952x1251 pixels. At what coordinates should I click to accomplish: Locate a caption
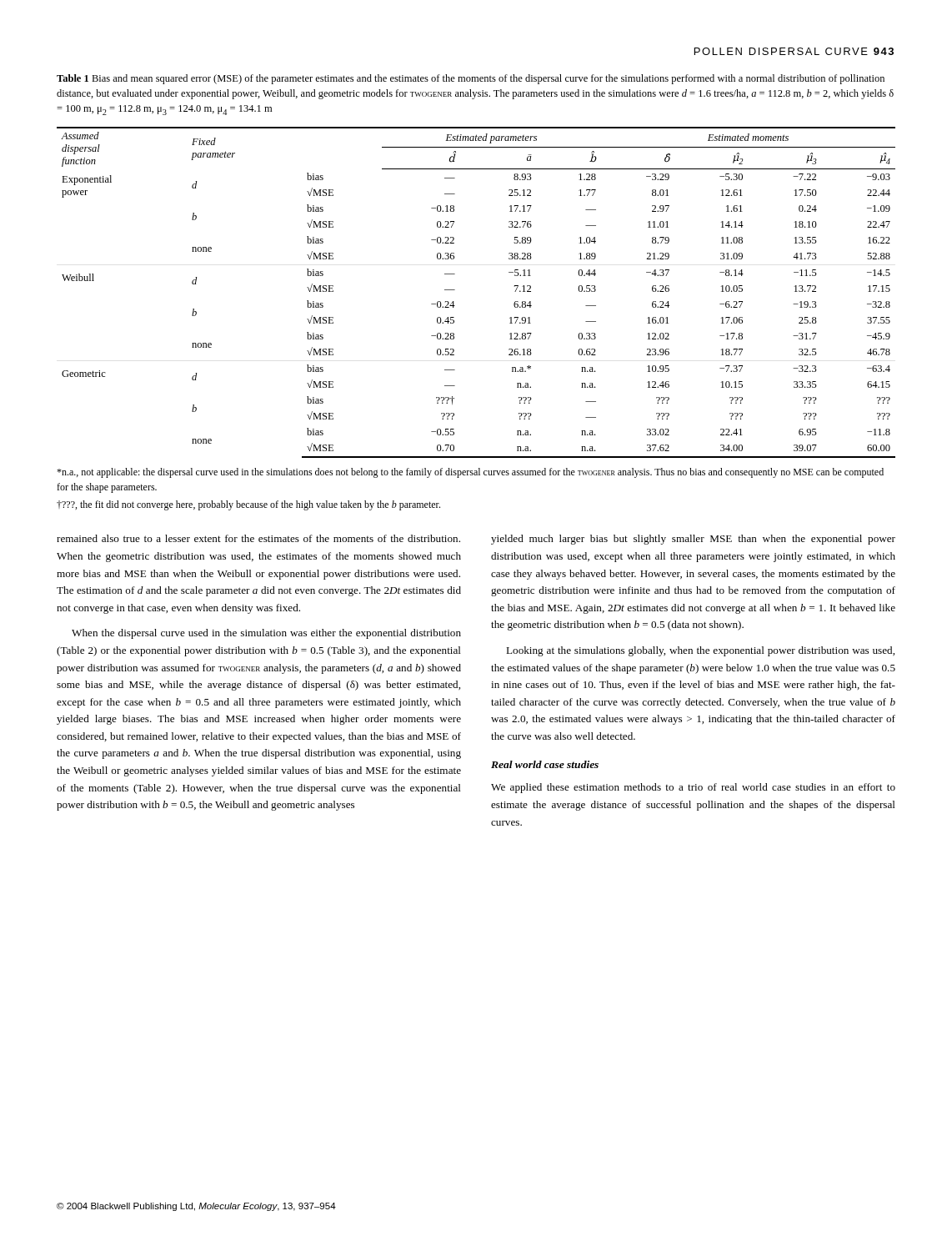pyautogui.click(x=475, y=95)
